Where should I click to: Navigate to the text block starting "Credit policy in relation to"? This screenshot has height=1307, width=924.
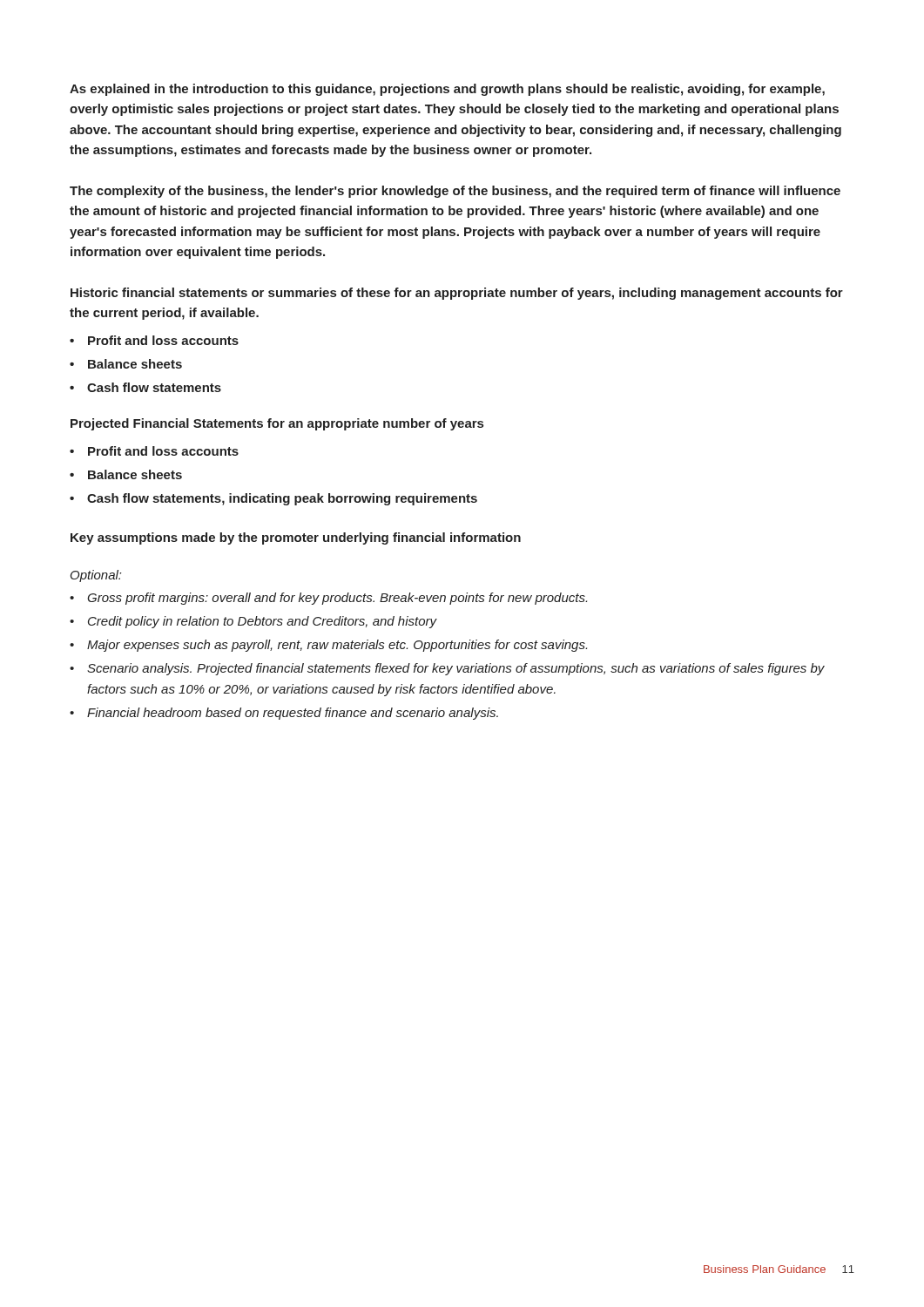point(262,621)
